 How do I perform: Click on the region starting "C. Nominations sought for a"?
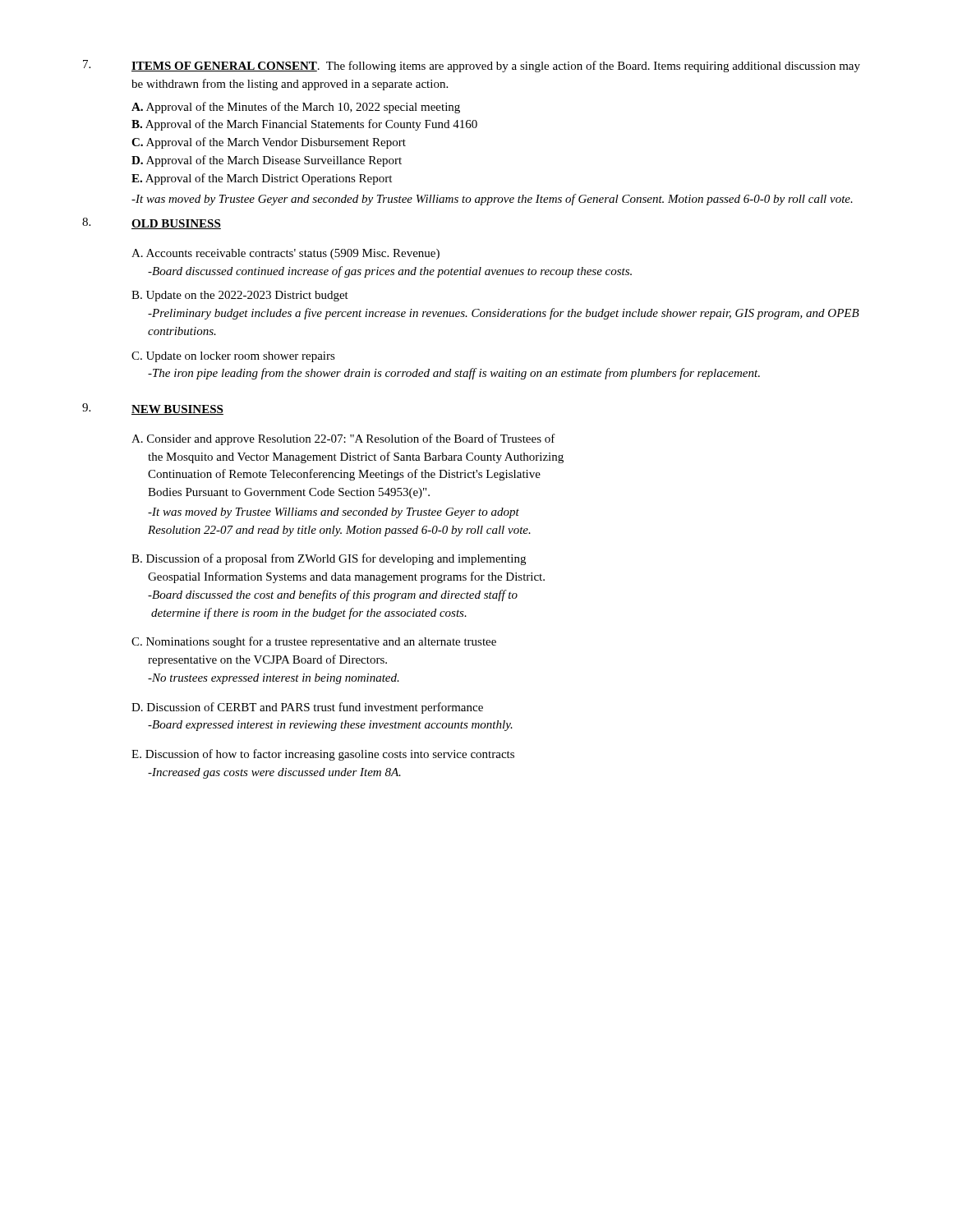[314, 642]
